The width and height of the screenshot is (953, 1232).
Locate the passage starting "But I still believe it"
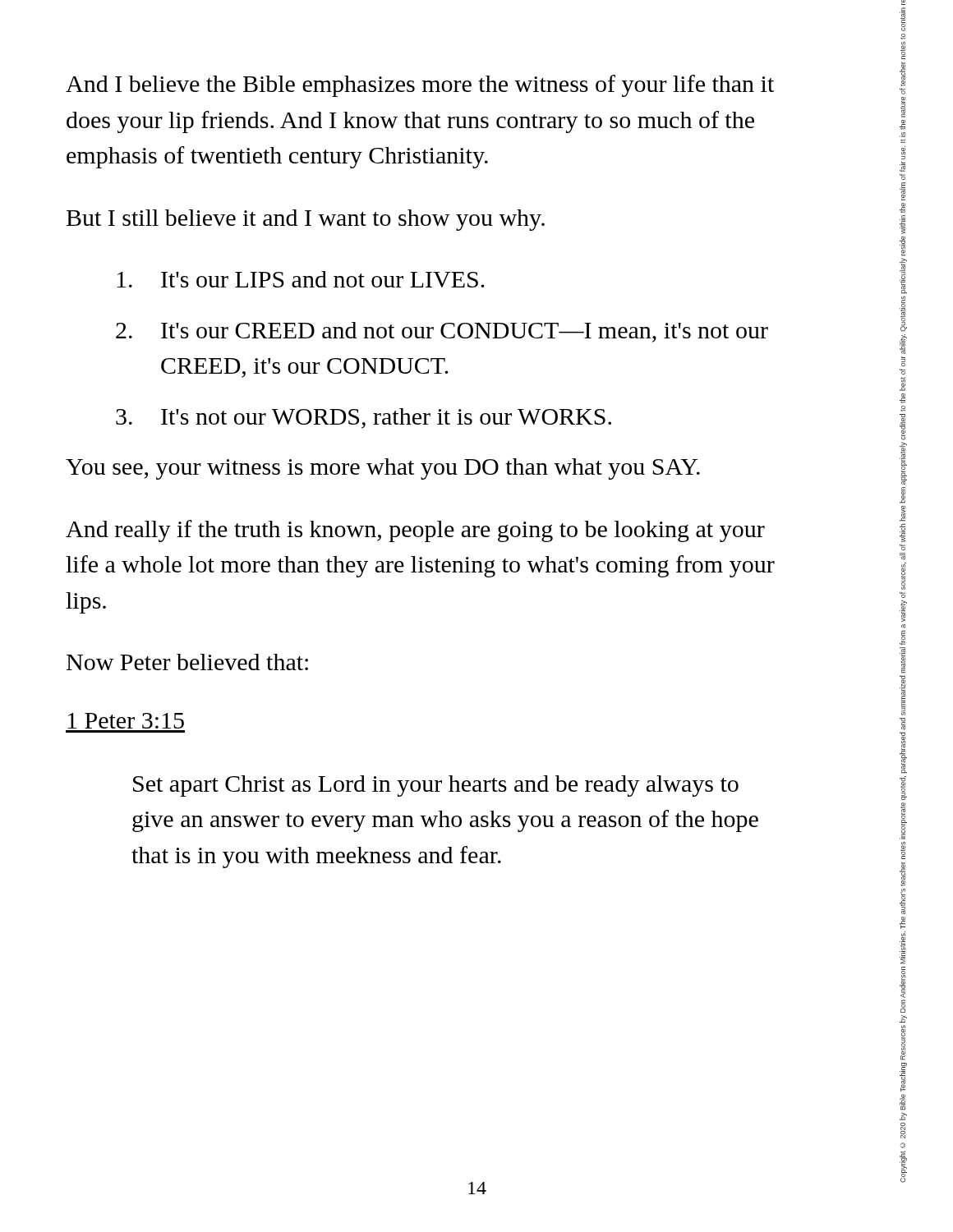pos(306,217)
